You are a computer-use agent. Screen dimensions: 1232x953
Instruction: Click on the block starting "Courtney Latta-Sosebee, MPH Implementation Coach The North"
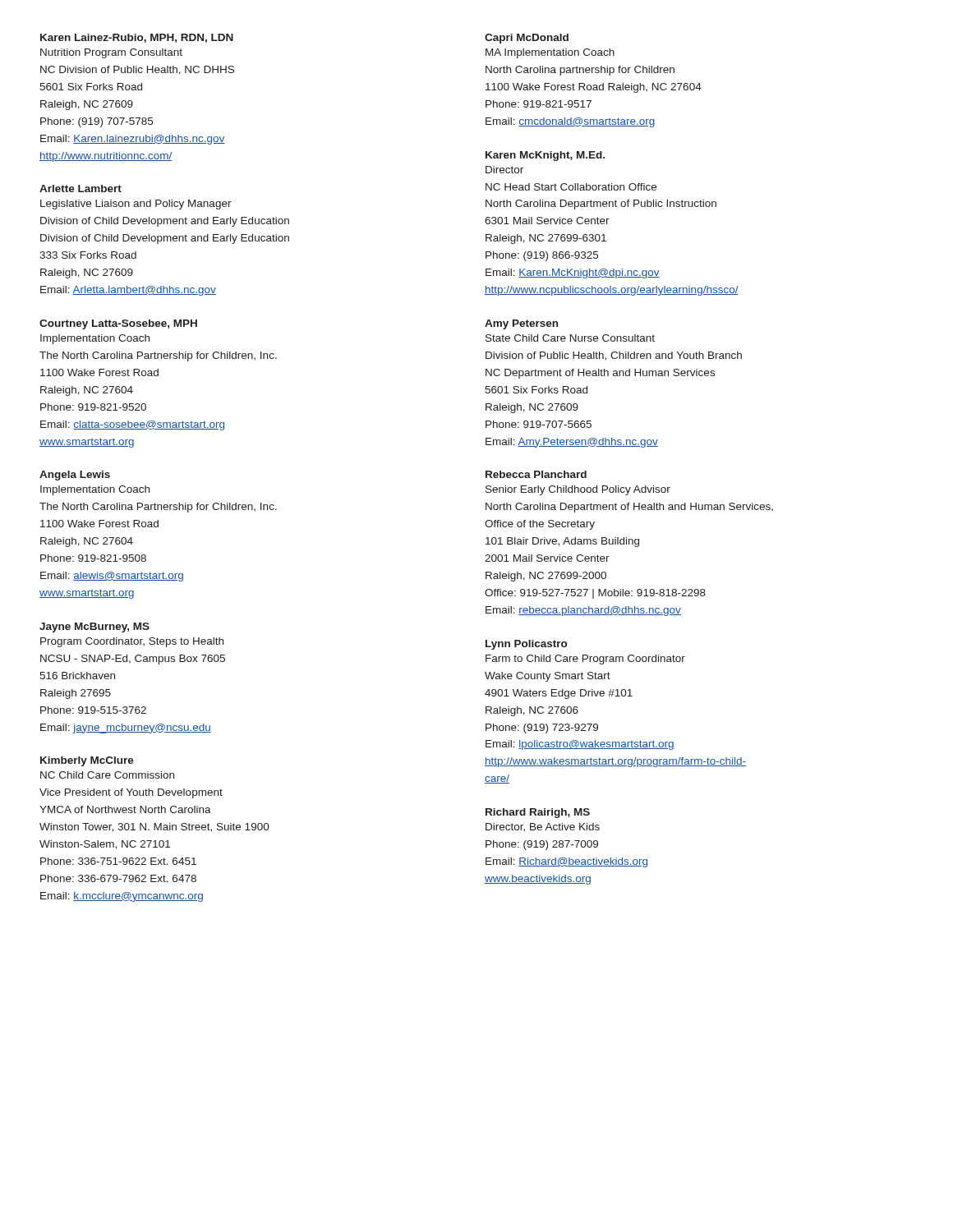coord(118,324)
